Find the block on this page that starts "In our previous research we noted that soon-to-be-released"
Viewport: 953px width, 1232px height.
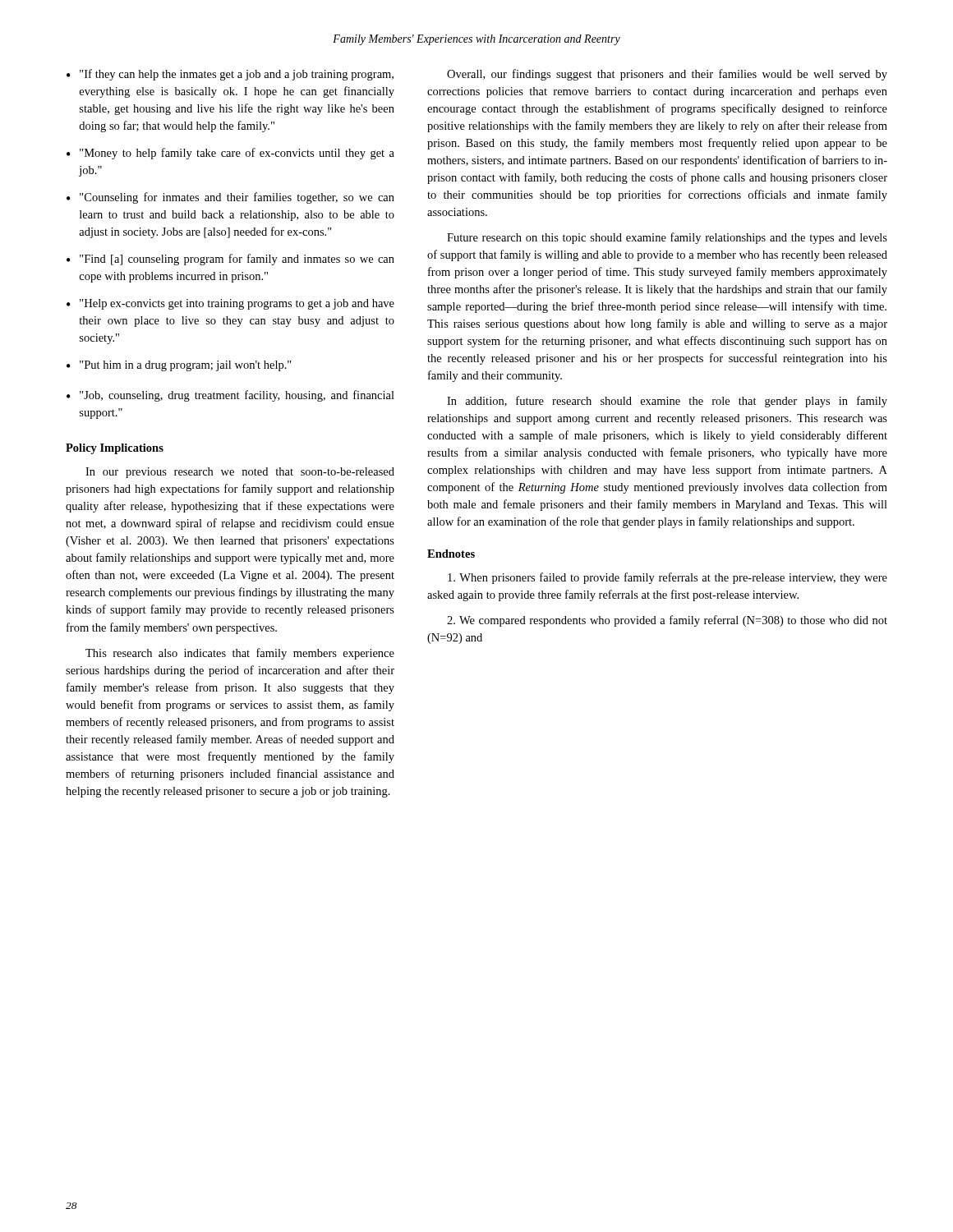click(230, 549)
